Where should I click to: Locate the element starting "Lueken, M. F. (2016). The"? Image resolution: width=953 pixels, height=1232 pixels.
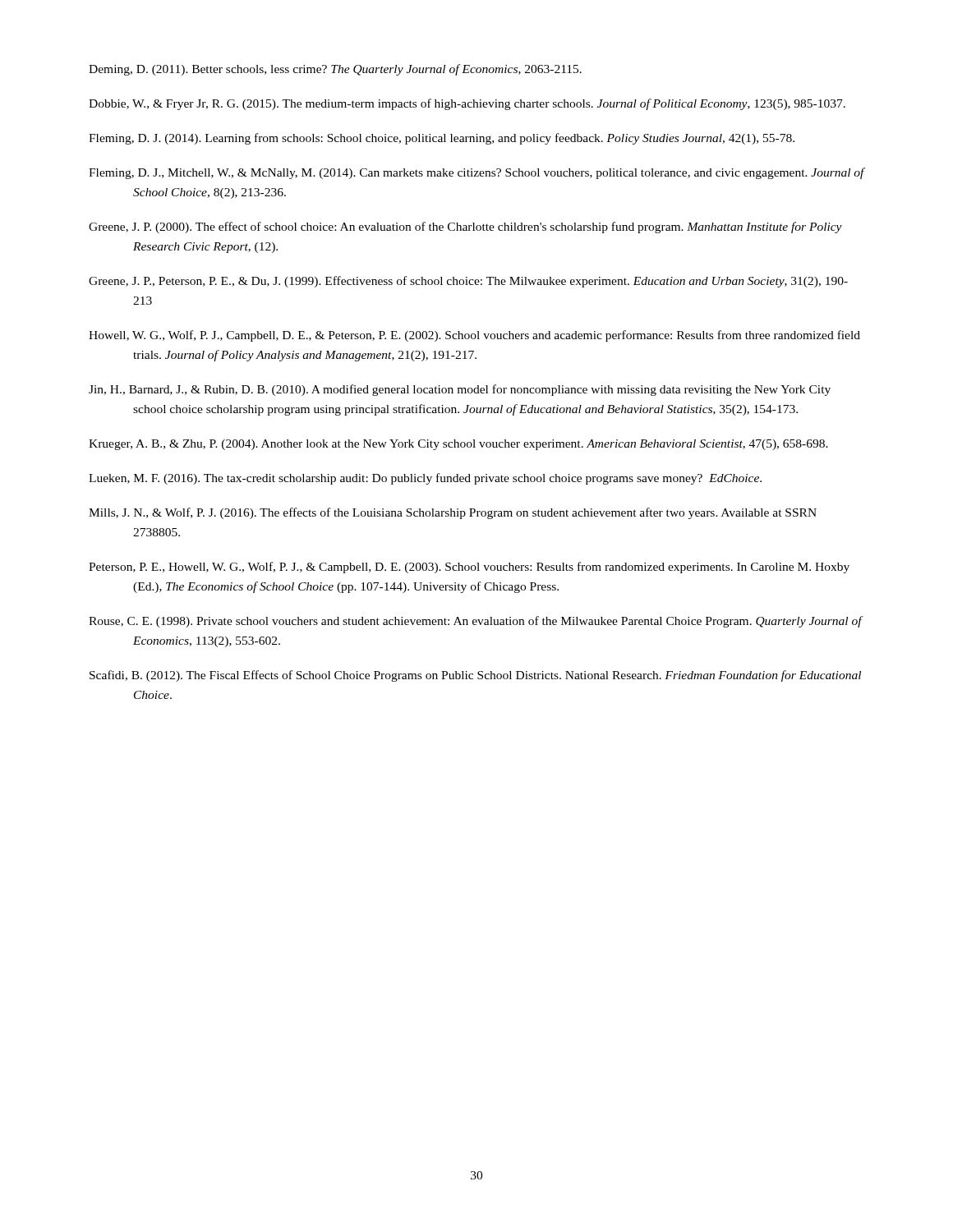coord(426,478)
